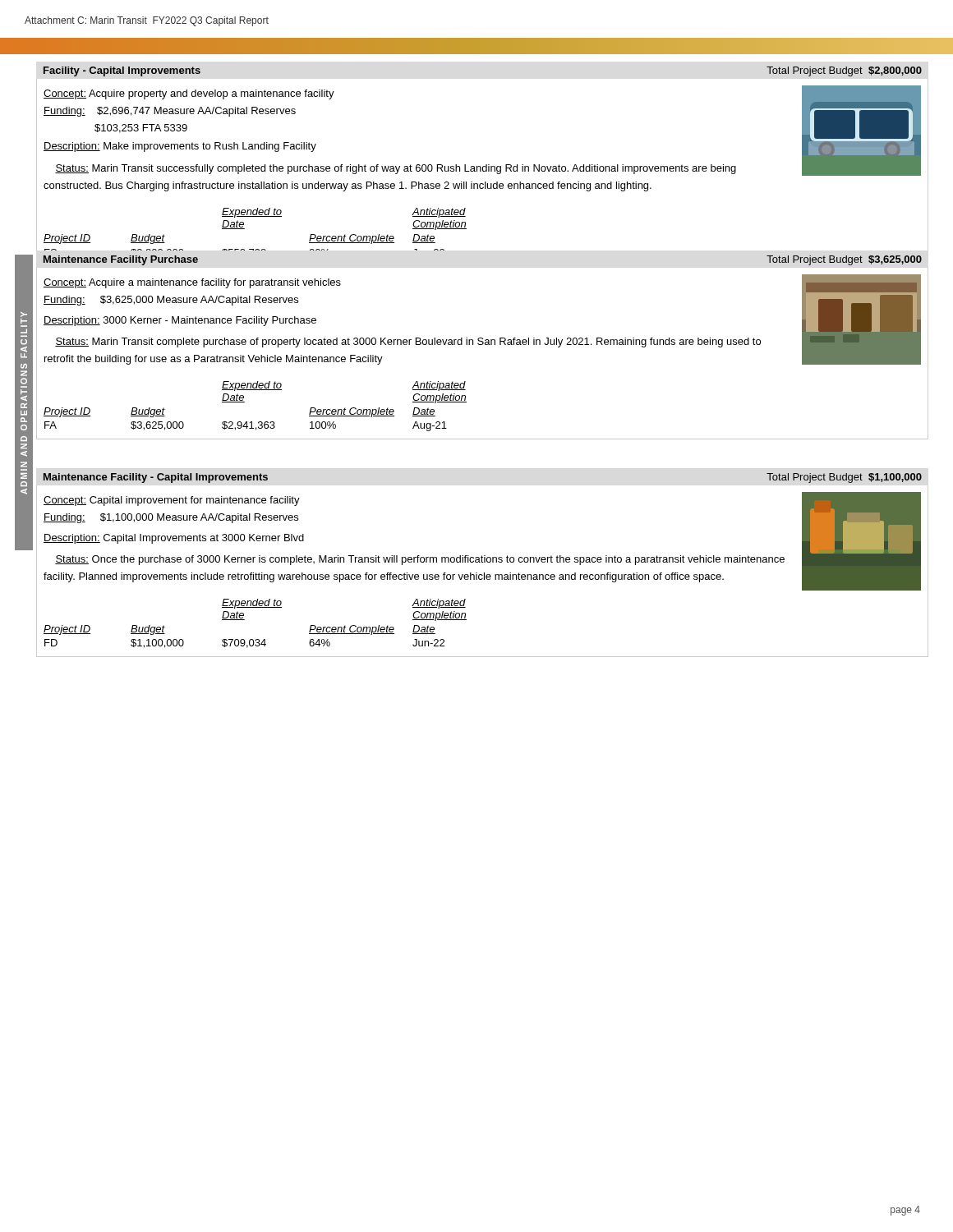This screenshot has width=953, height=1232.
Task: Locate the region starting "Concept: Acquire a maintenance"
Action: click(x=192, y=291)
